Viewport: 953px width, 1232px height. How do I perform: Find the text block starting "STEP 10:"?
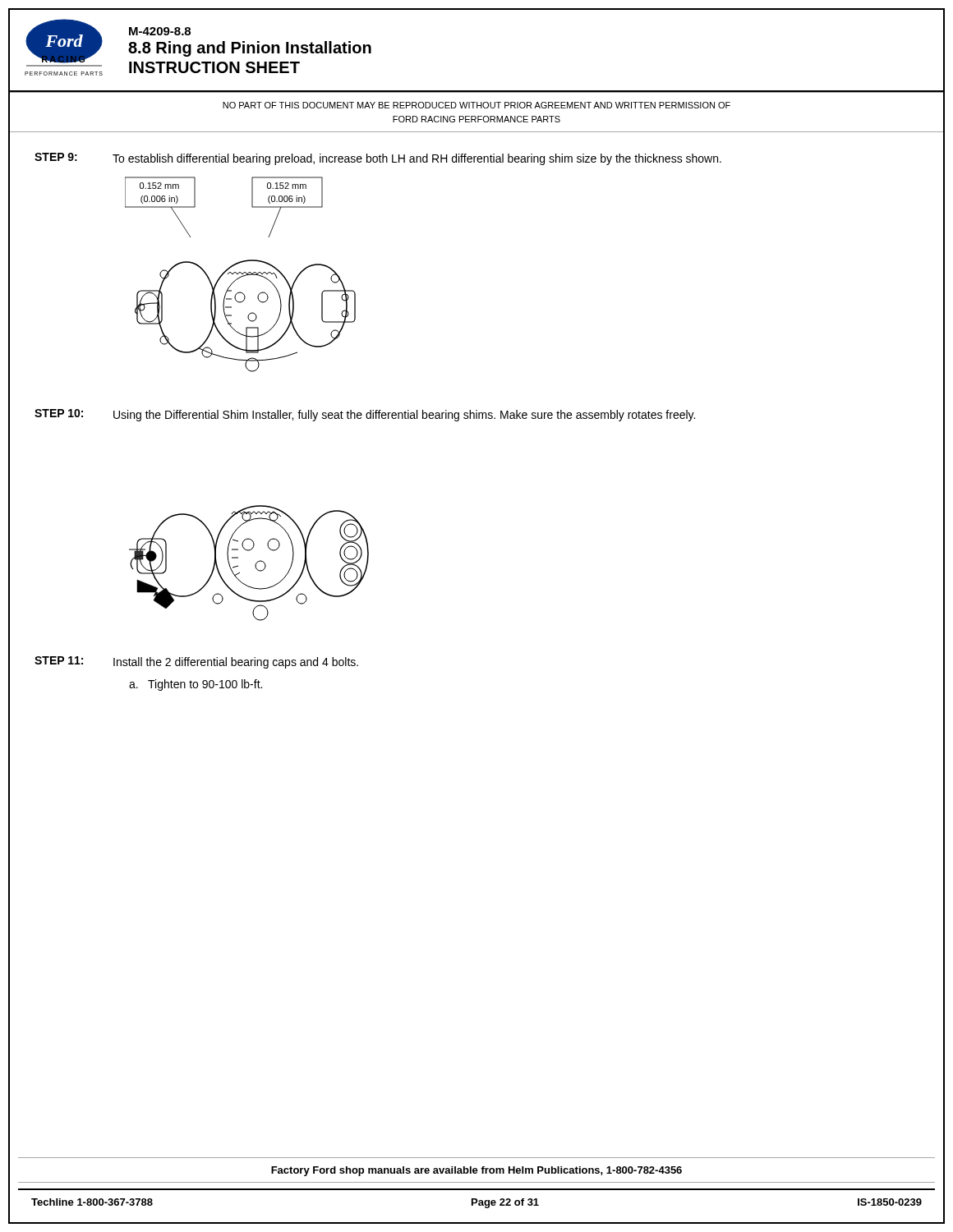(x=59, y=413)
